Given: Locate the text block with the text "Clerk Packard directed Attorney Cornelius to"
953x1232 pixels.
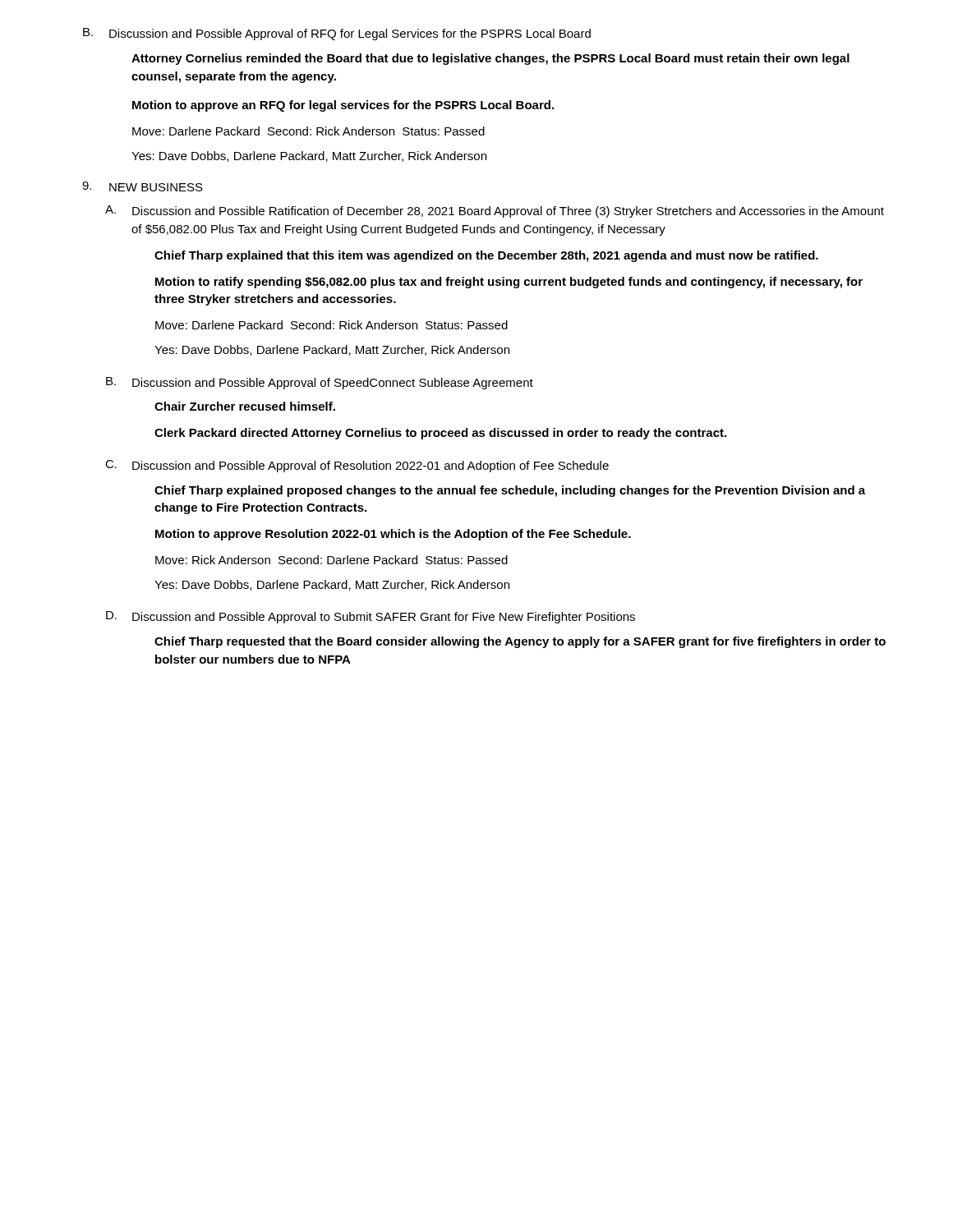Looking at the screenshot, I should (x=441, y=432).
